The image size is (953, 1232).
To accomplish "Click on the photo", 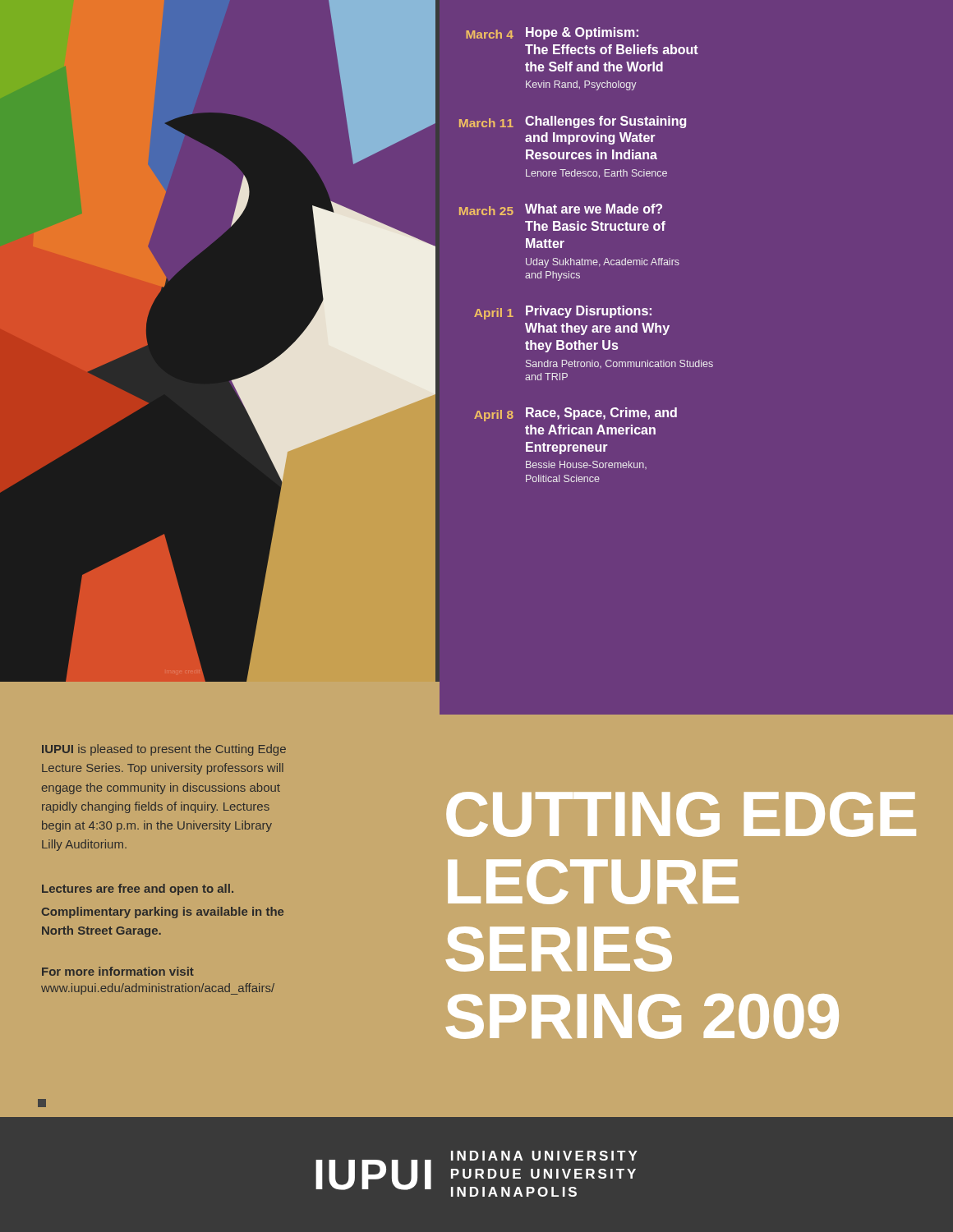I will click(x=218, y=341).
